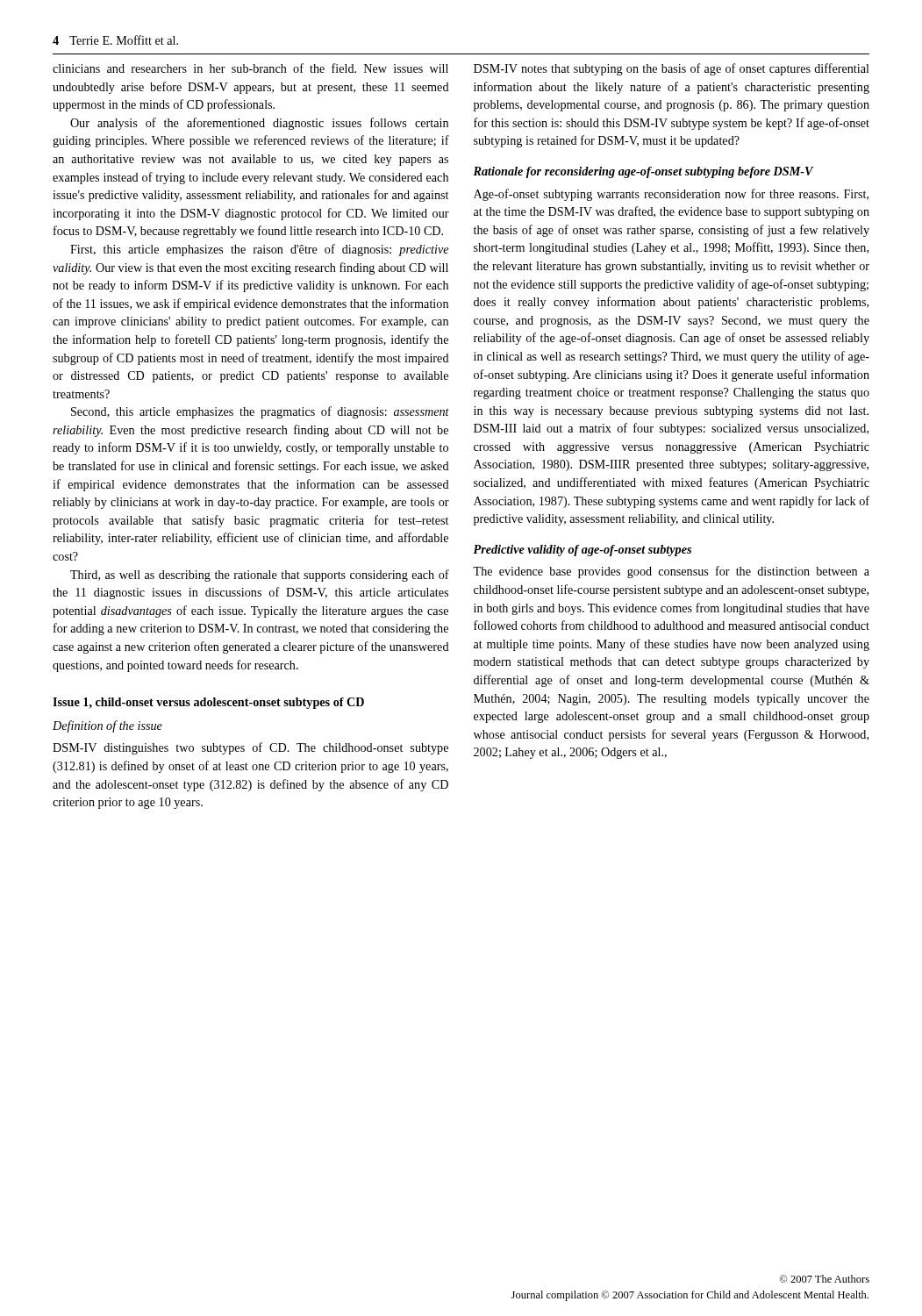
Task: Locate the section header that says "Predictive validity of age-of-onset"
Action: tap(583, 549)
